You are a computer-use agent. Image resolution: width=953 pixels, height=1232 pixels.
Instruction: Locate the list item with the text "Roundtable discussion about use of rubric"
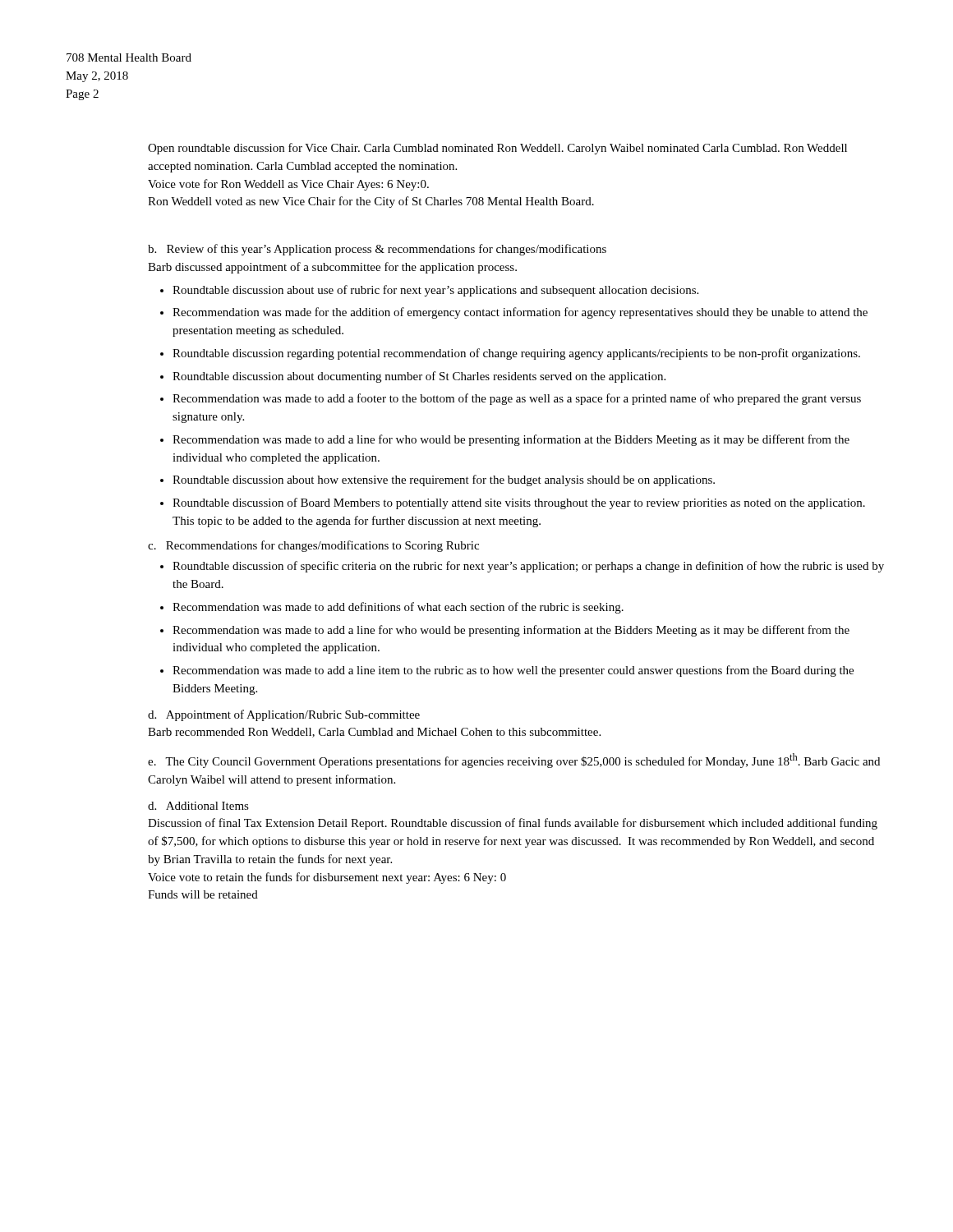coord(518,406)
